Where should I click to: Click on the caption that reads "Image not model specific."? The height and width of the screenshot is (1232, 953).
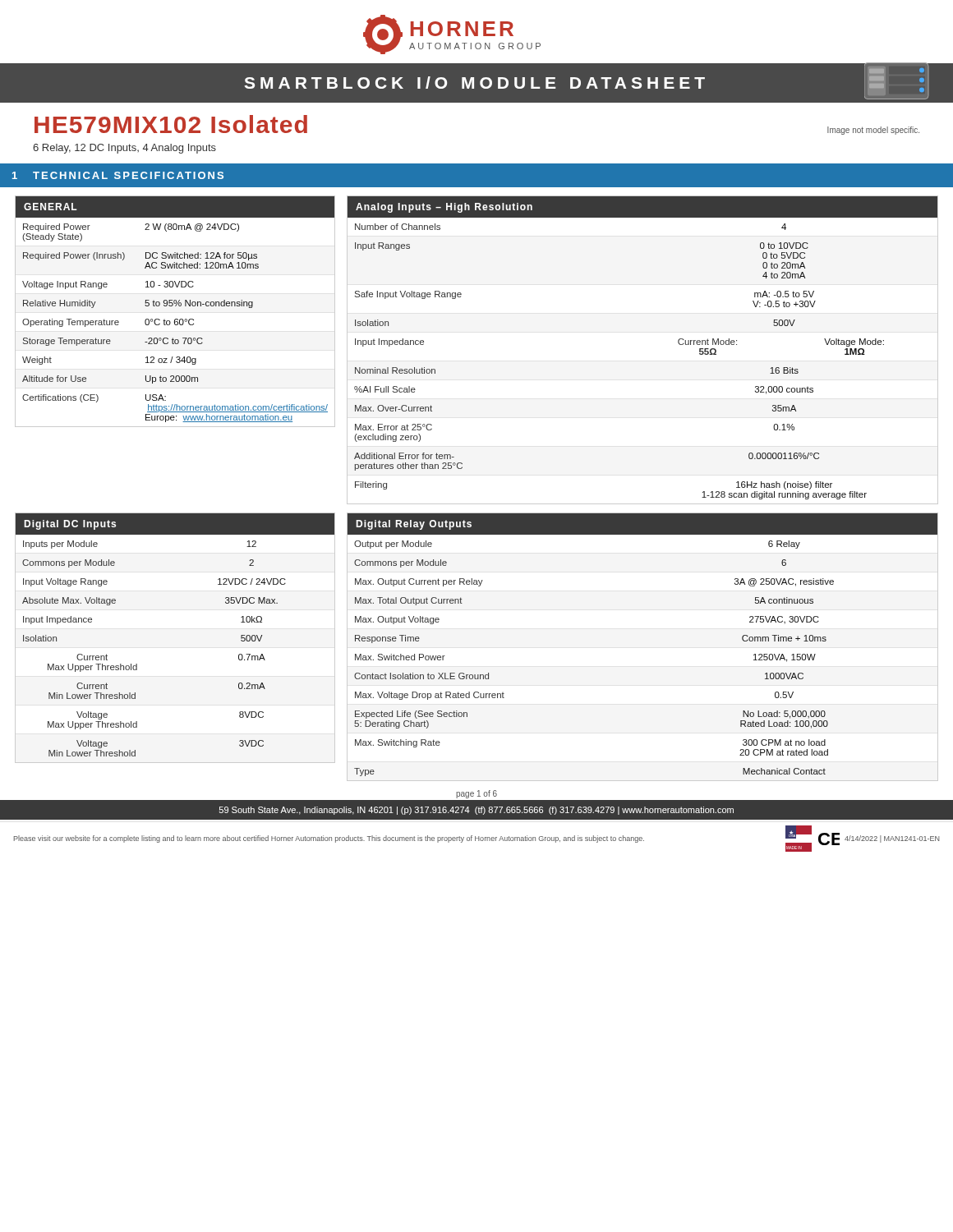click(x=874, y=130)
